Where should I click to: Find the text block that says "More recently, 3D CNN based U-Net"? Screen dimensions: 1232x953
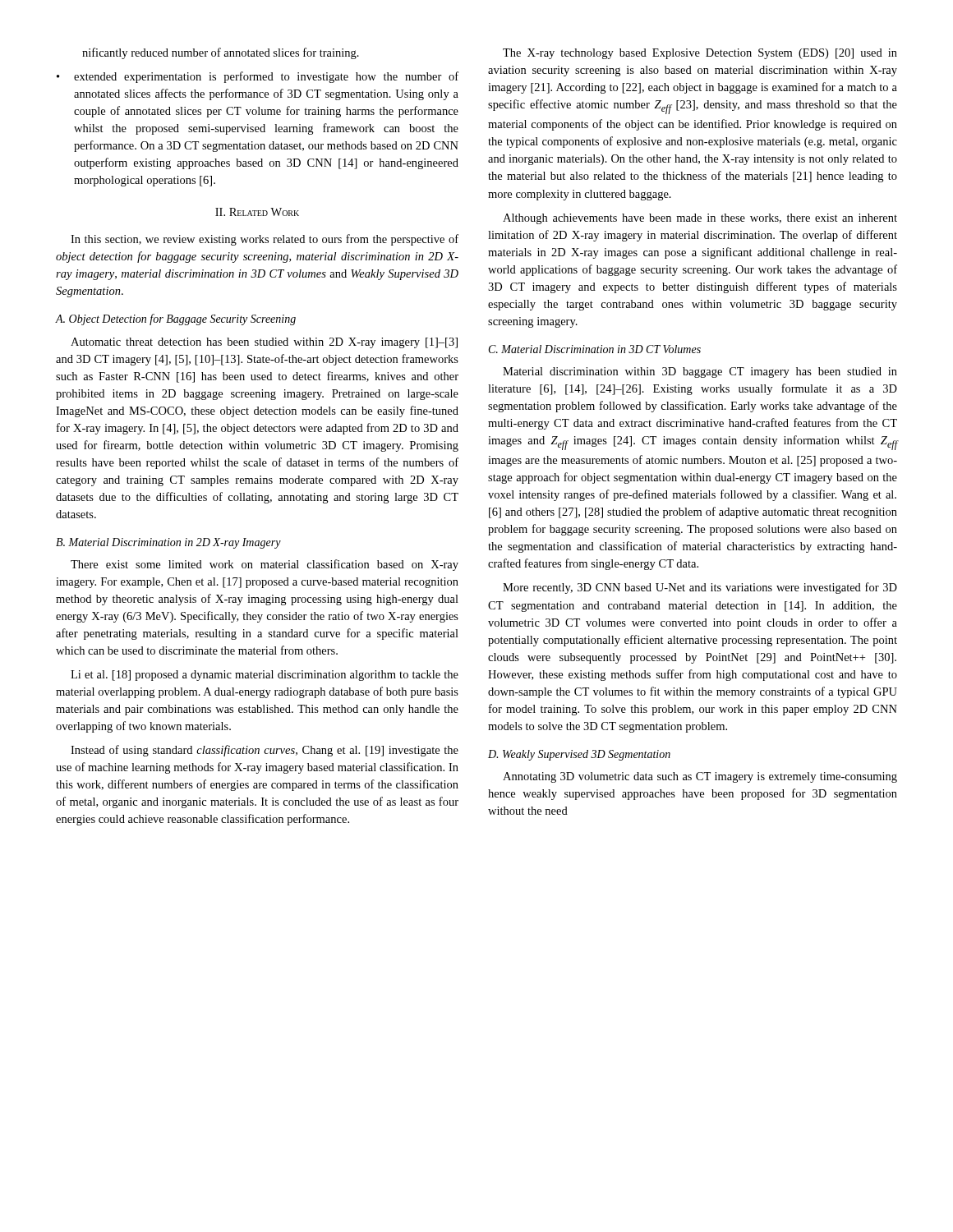coord(693,657)
